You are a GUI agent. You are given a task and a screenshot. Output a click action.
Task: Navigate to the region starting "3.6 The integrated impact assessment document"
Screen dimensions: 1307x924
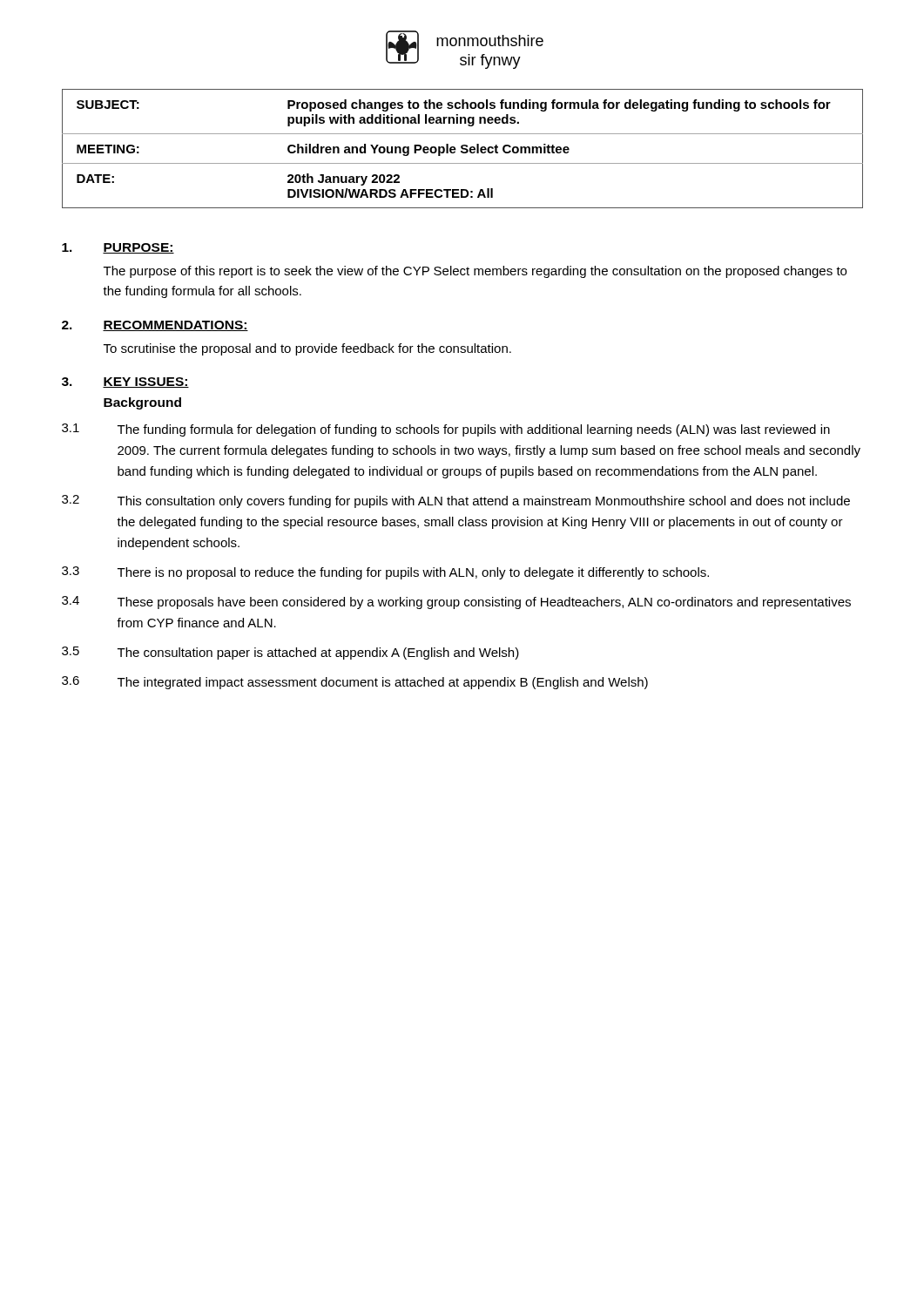pyautogui.click(x=462, y=682)
